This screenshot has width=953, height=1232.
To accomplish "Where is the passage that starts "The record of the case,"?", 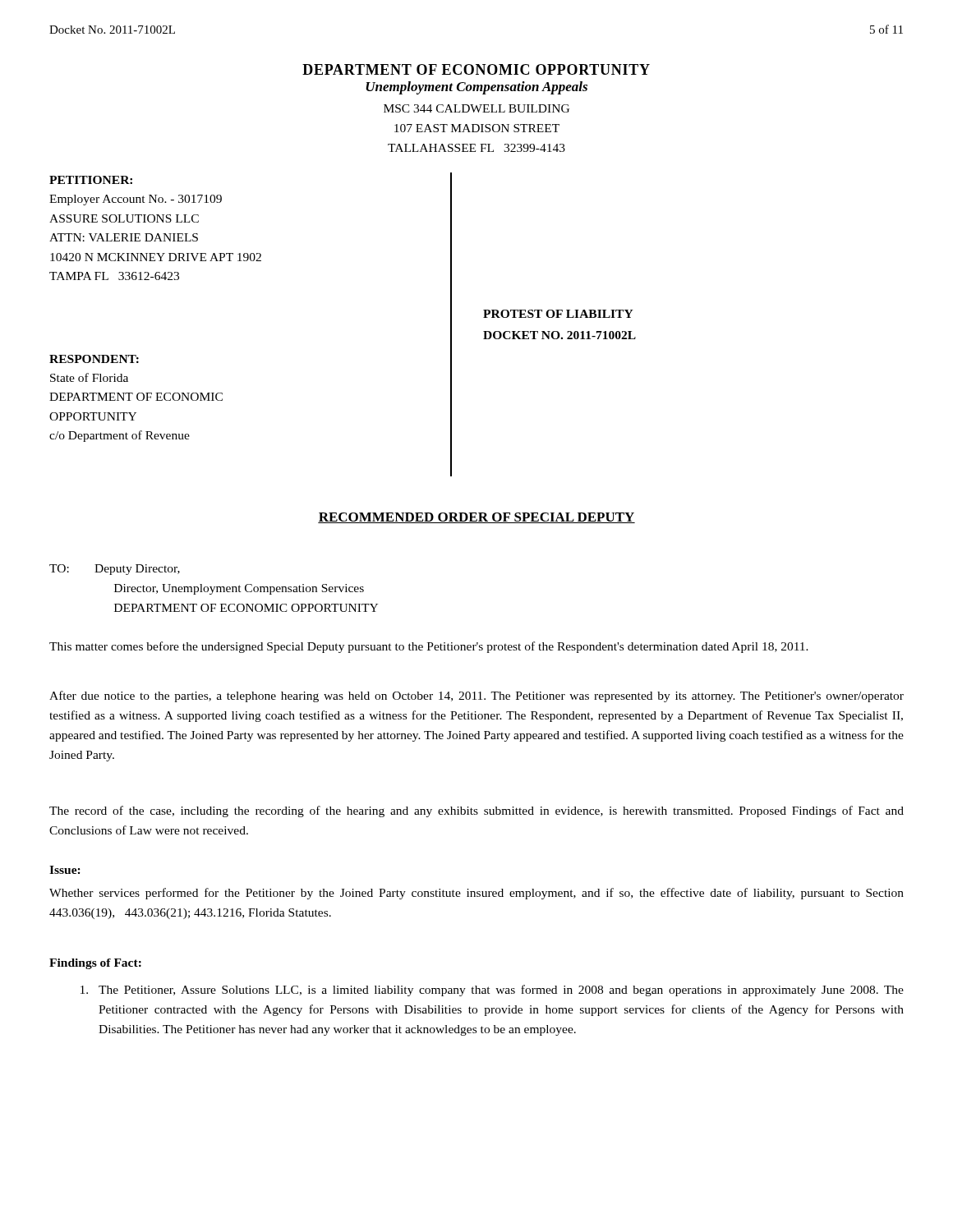I will [x=476, y=820].
